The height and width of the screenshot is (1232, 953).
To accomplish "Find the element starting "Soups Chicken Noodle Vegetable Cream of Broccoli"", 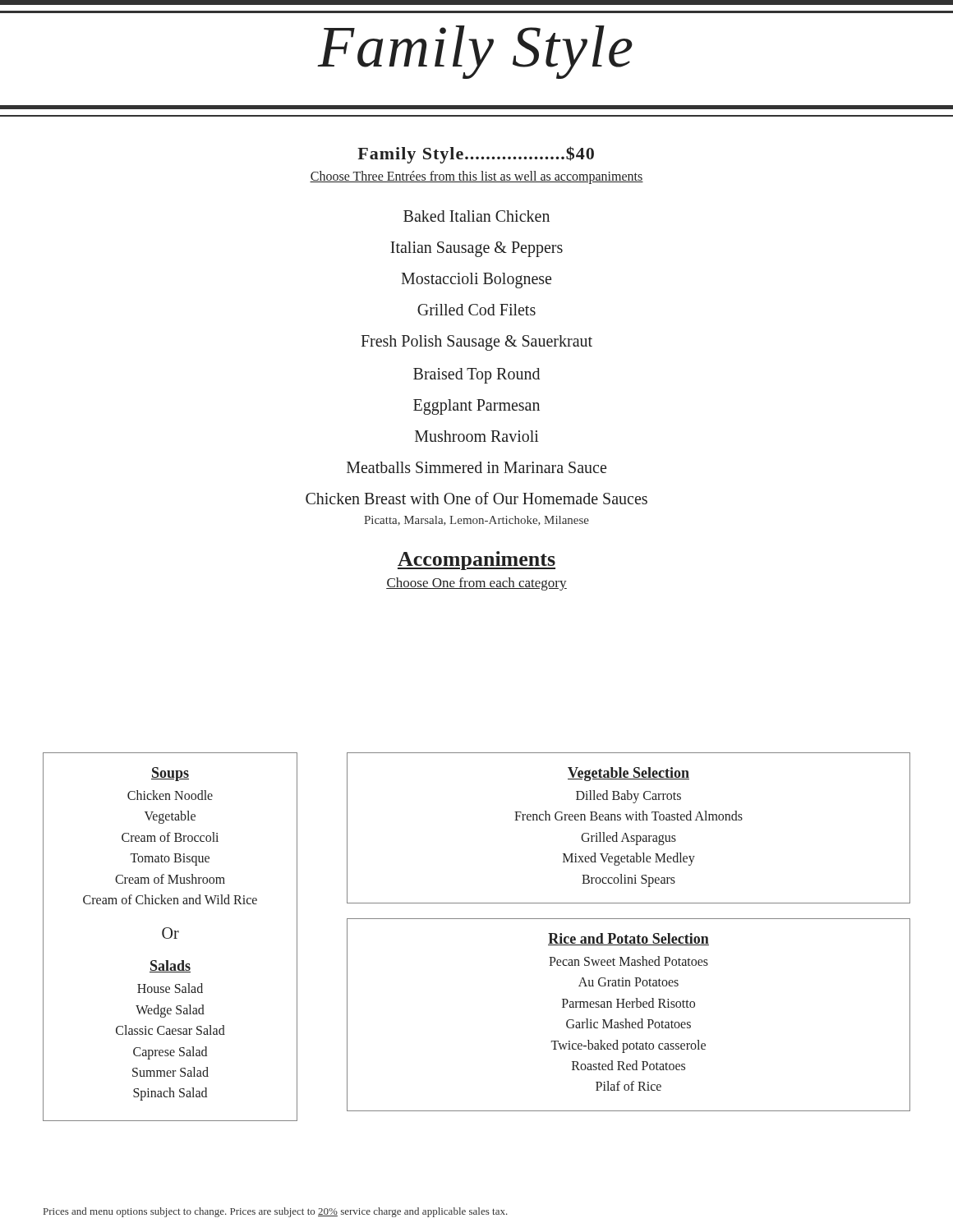I will [170, 934].
